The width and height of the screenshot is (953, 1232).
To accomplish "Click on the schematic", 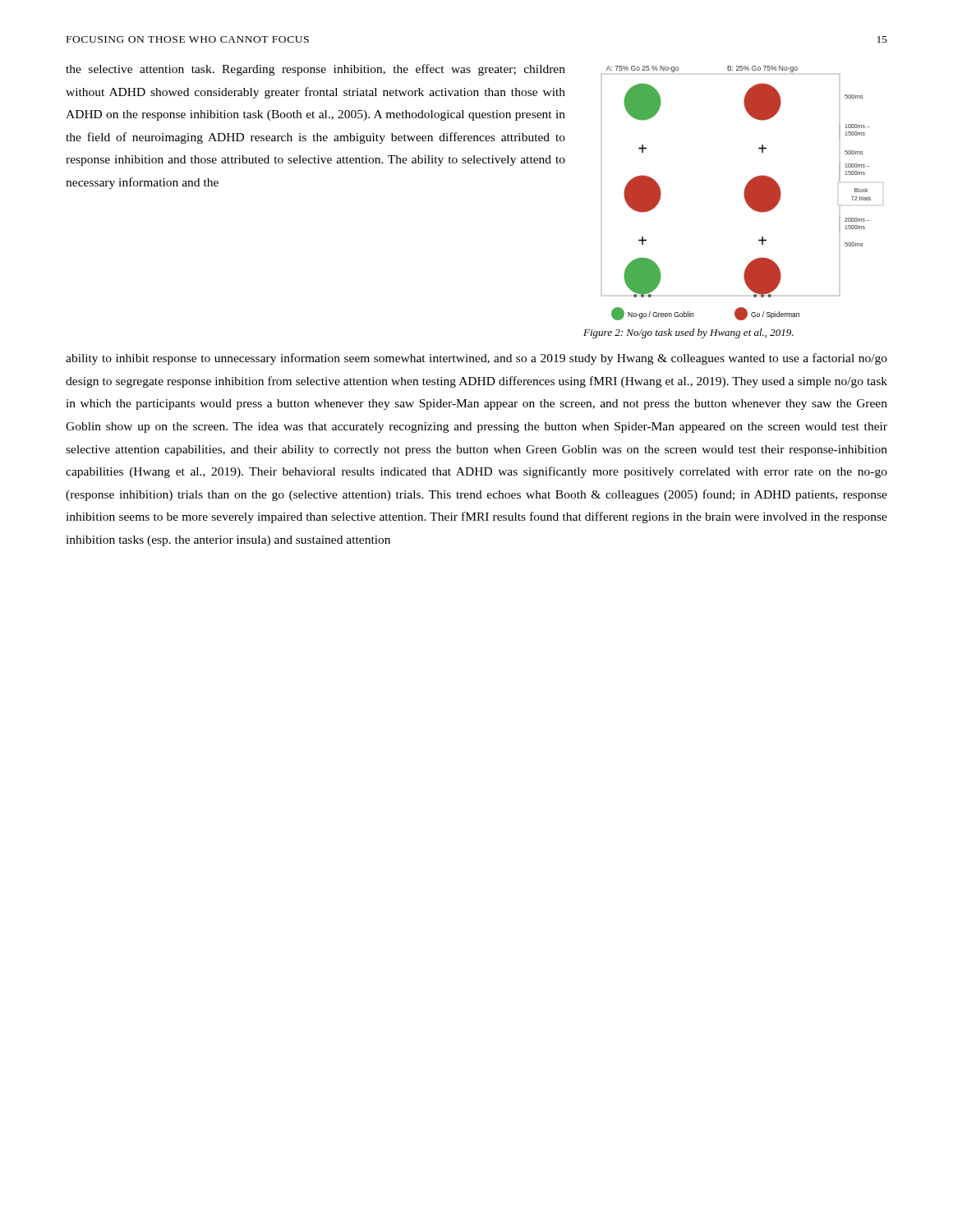I will tap(735, 191).
